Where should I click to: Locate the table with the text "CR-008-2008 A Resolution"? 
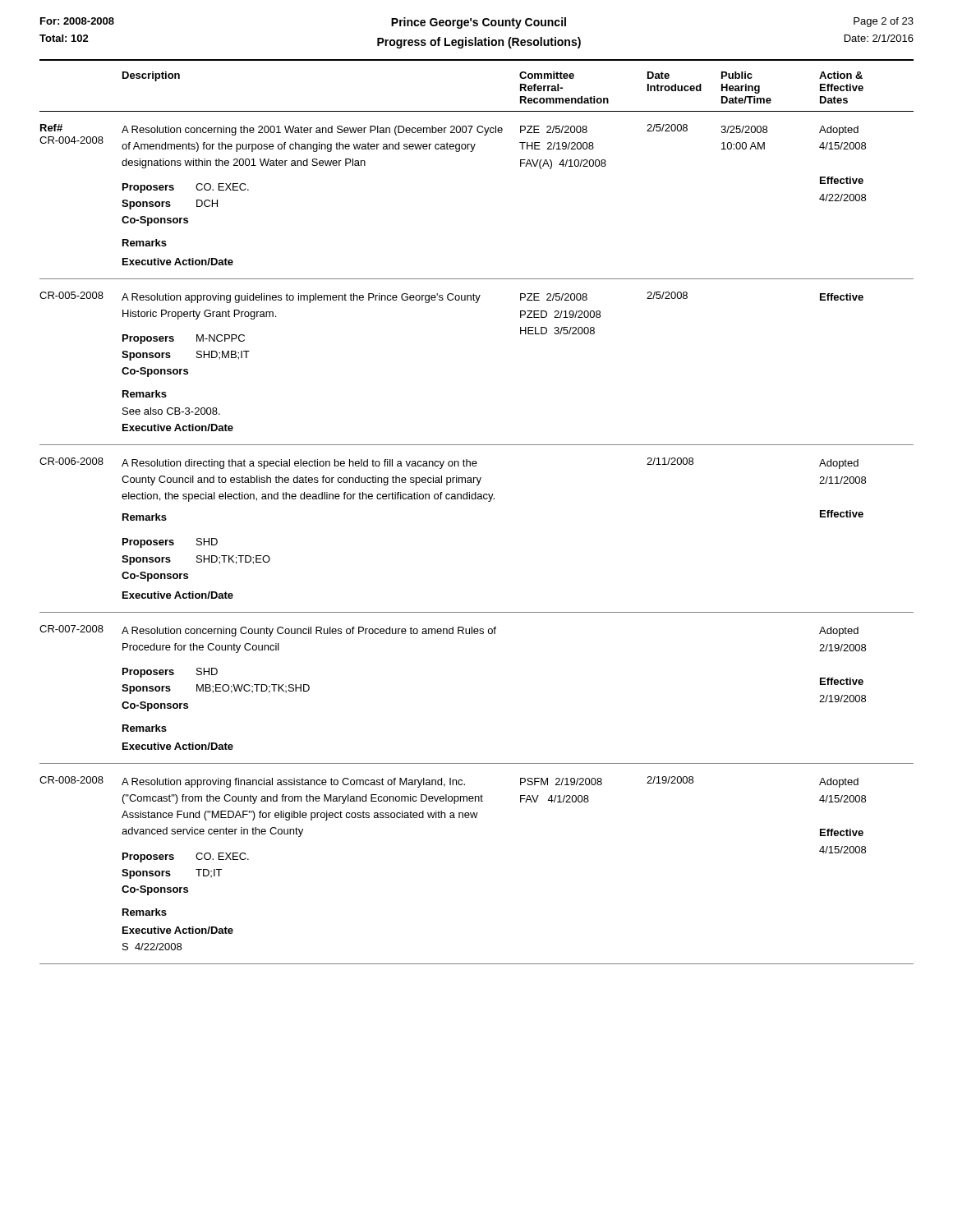(476, 864)
